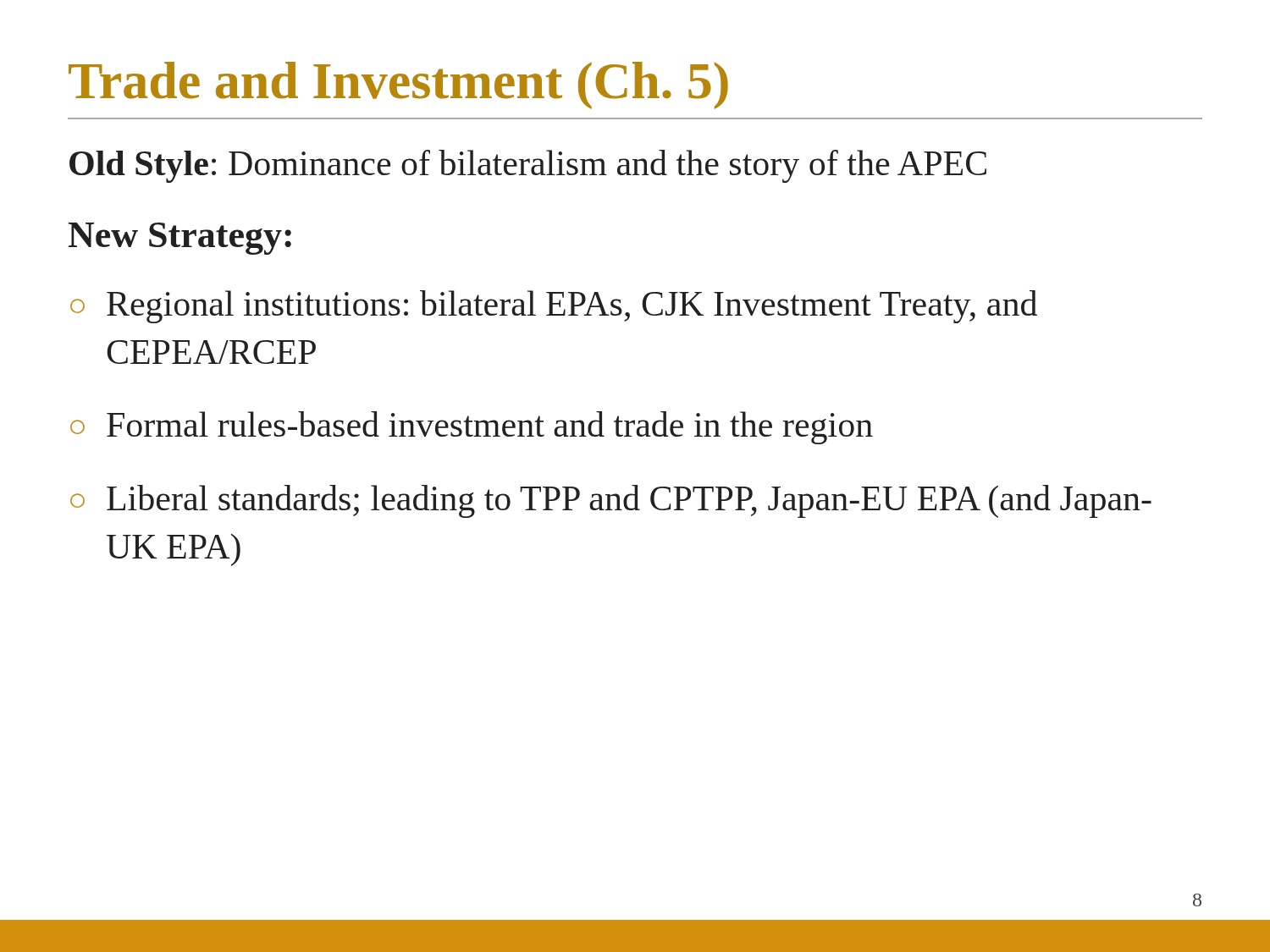Locate the block starting "○ Regional institutions:"
The width and height of the screenshot is (1270, 952).
635,328
